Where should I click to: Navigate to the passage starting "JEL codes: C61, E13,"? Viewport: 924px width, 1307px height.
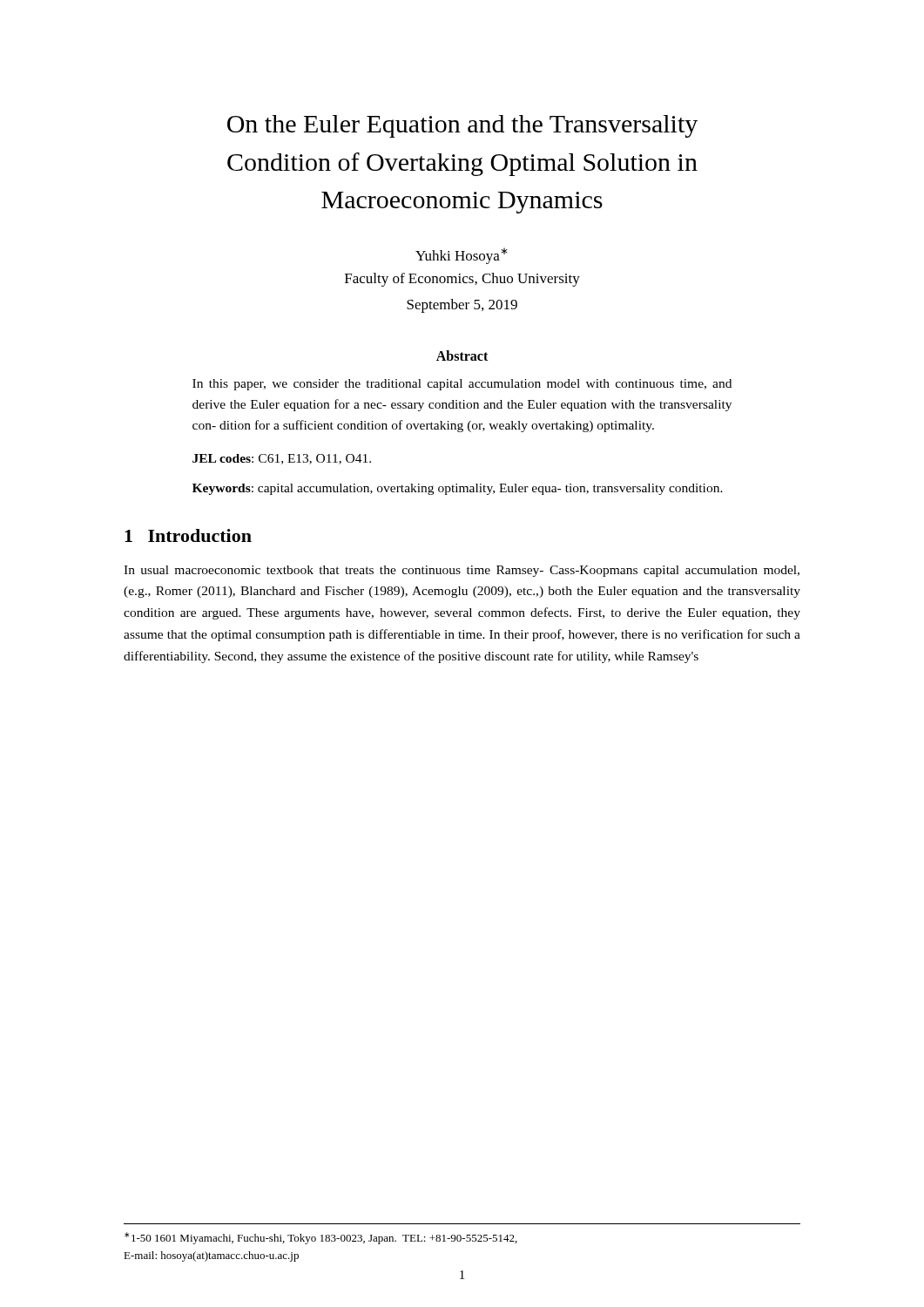(282, 458)
